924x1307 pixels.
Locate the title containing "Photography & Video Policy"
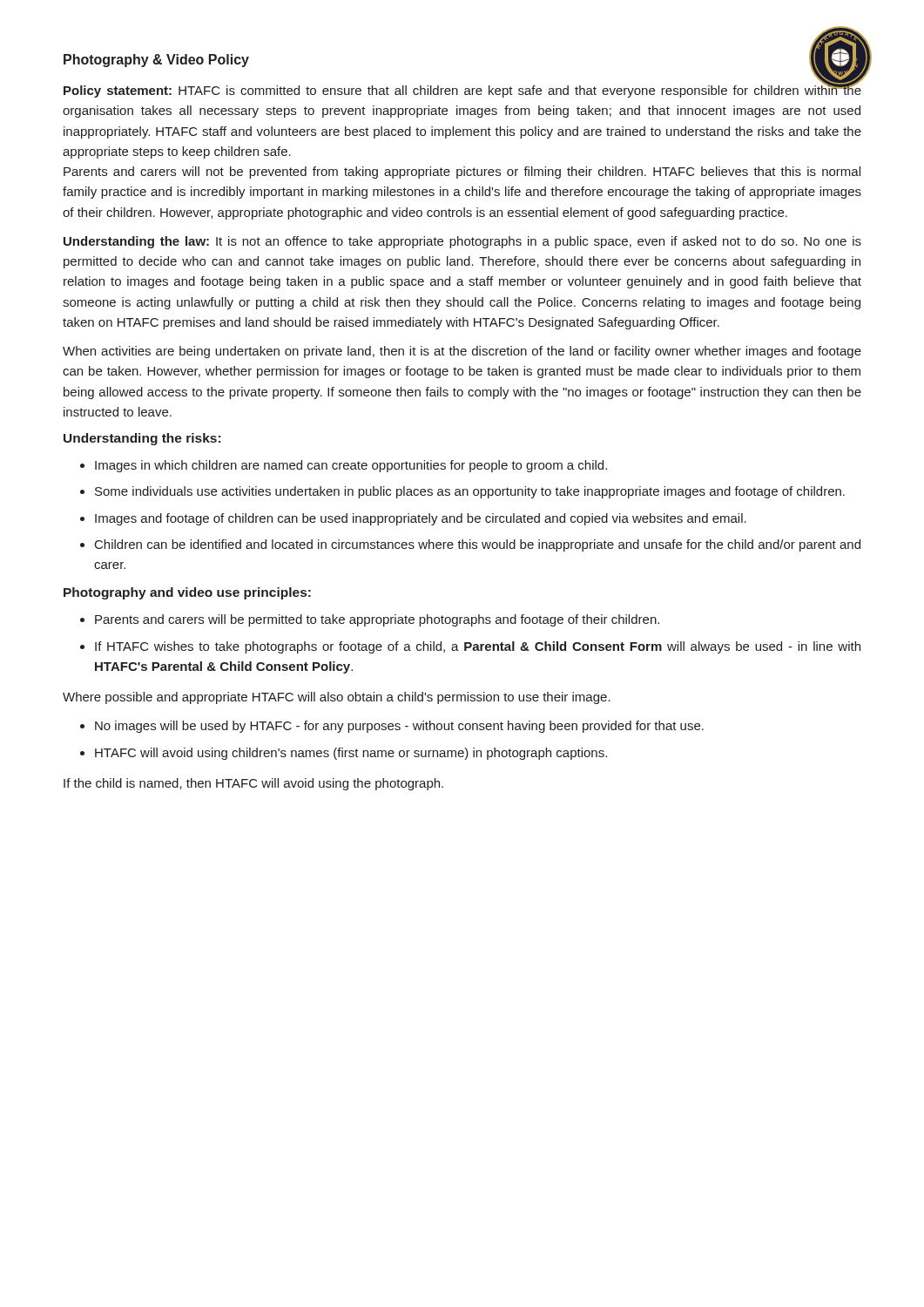pyautogui.click(x=156, y=60)
